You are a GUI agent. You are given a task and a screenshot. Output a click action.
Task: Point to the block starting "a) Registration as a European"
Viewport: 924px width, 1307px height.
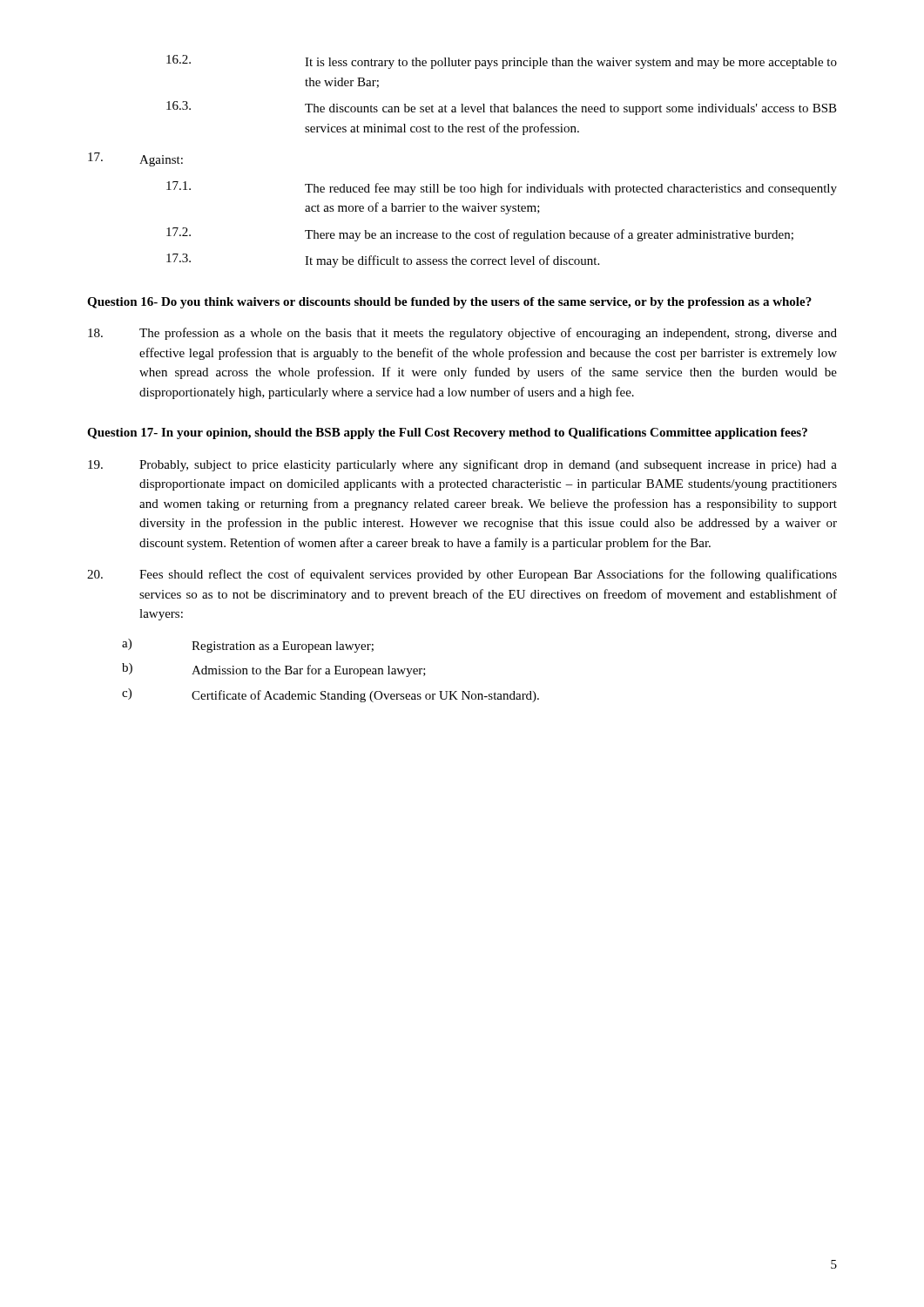tap(248, 646)
